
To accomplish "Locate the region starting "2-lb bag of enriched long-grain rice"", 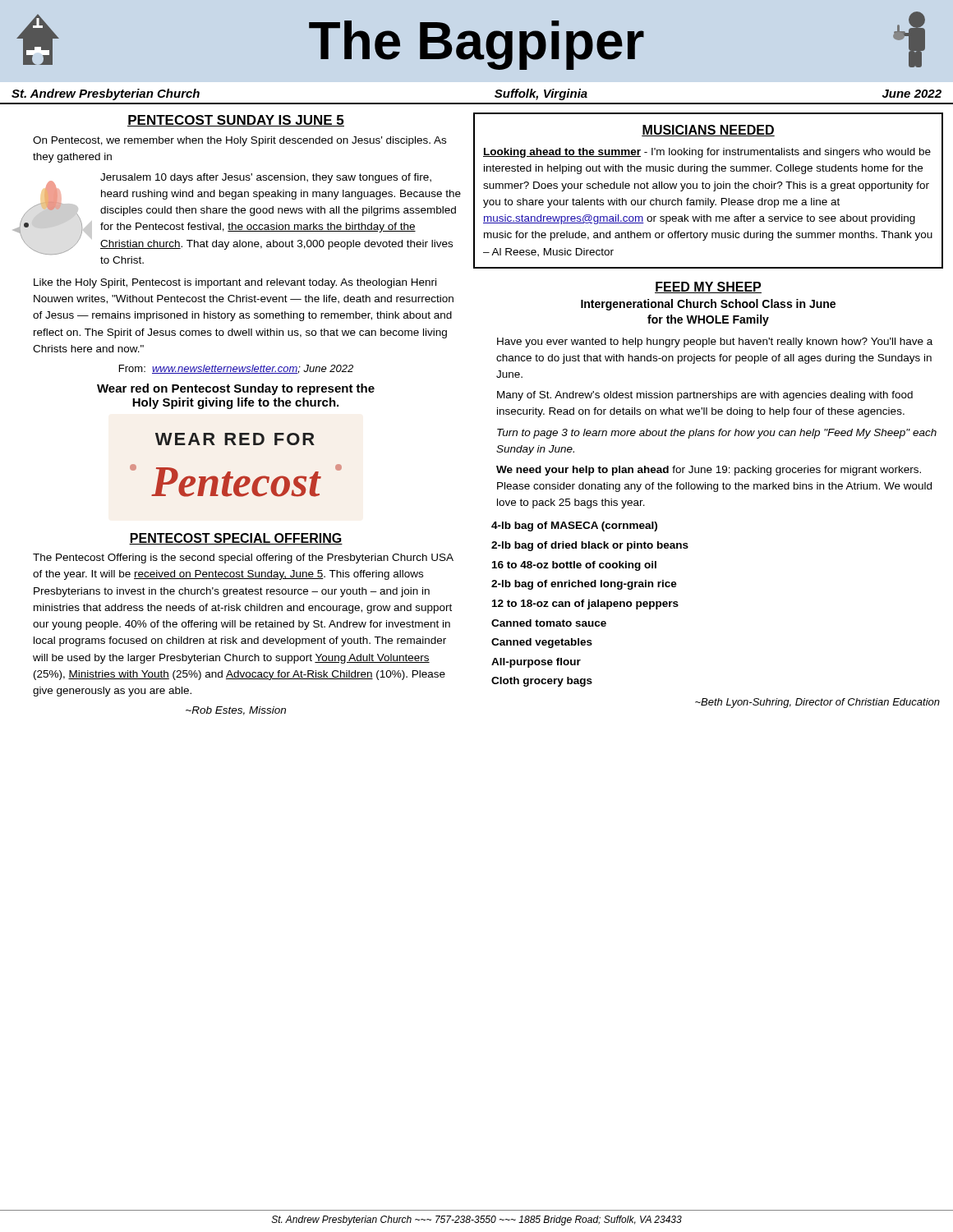I will coord(584,584).
